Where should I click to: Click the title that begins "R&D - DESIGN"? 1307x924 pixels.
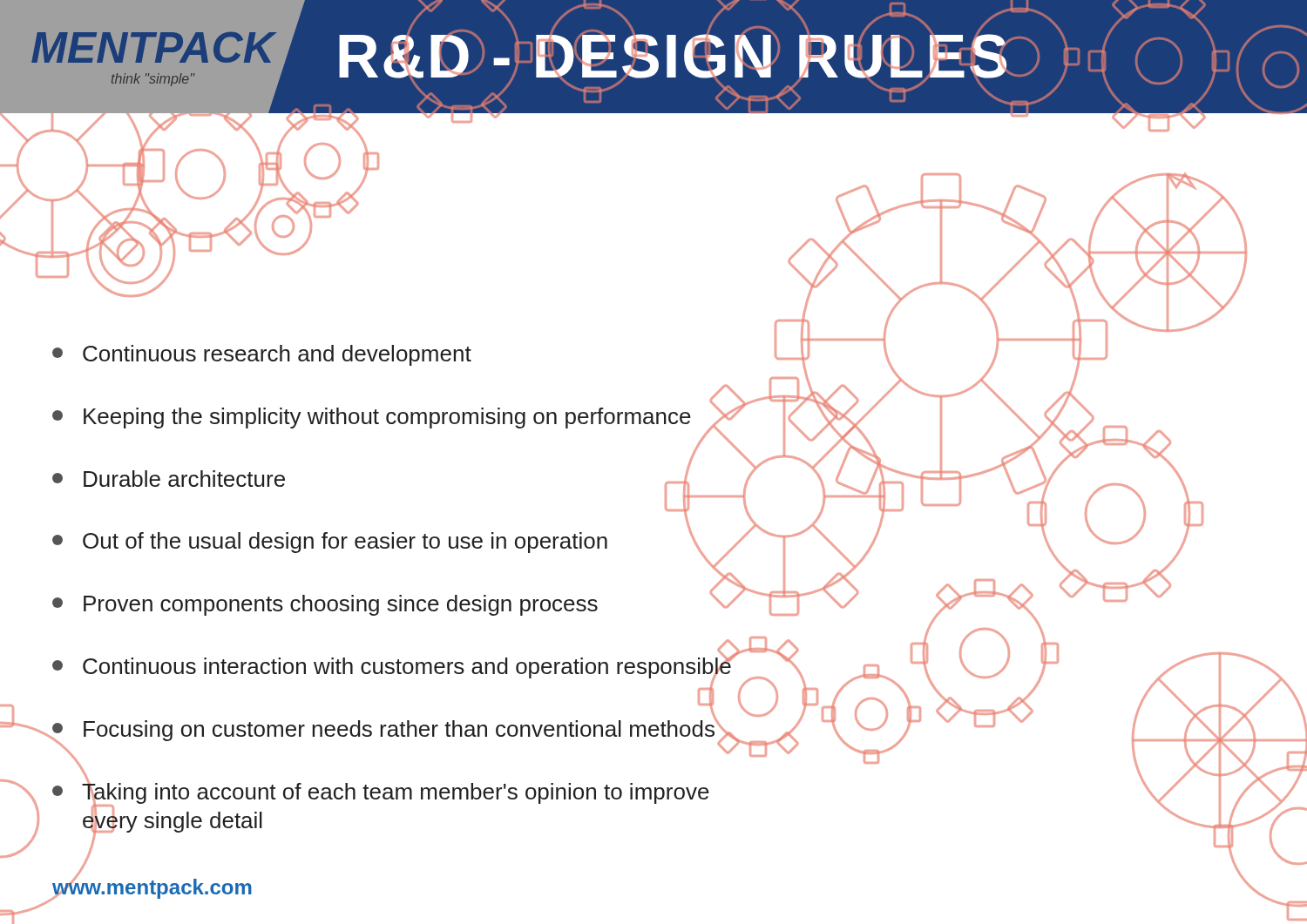click(x=673, y=57)
